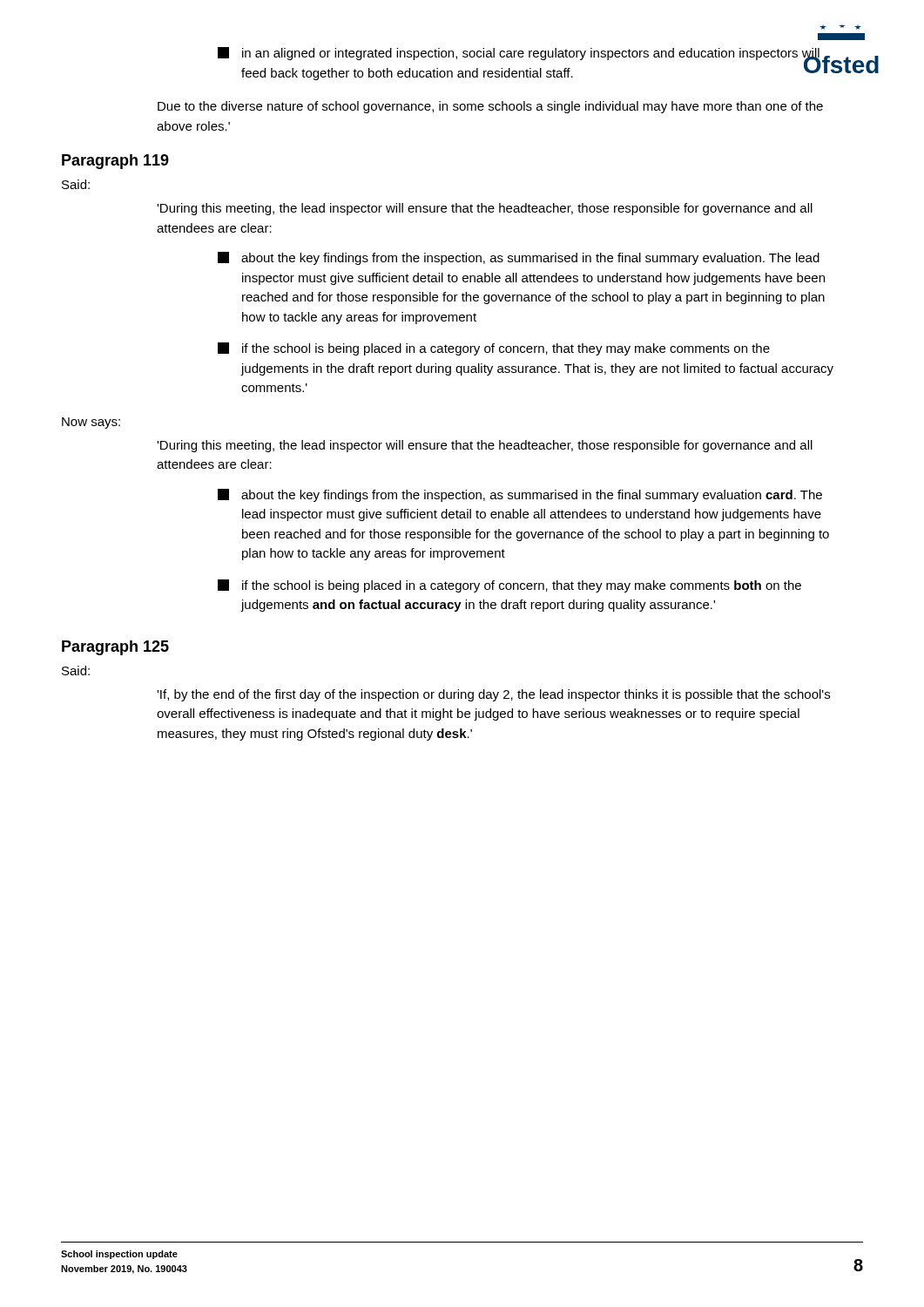The width and height of the screenshot is (924, 1307).
Task: Click on the section header that reads "Paragraph 125"
Action: point(115,646)
